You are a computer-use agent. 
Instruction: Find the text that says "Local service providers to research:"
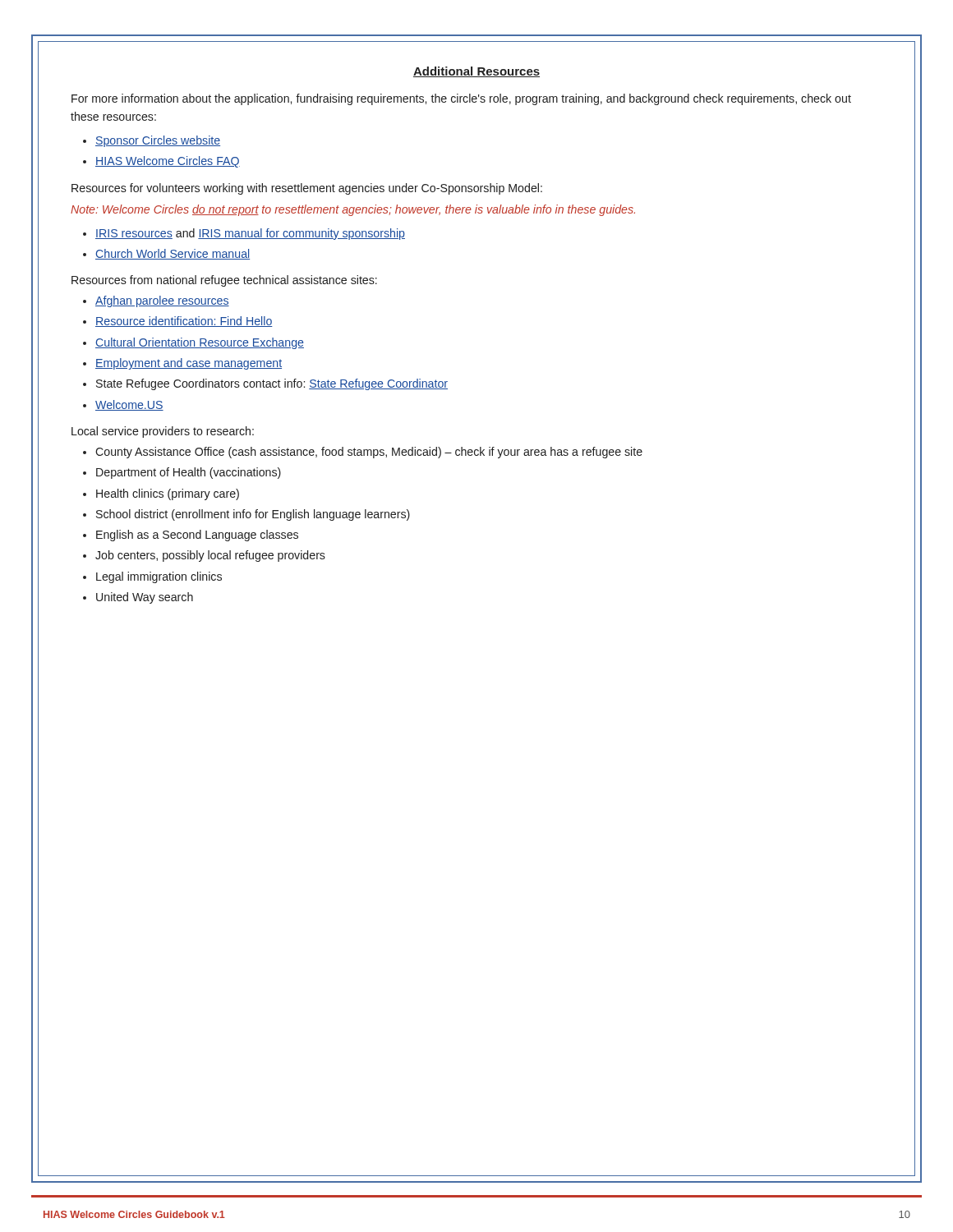[x=163, y=431]
